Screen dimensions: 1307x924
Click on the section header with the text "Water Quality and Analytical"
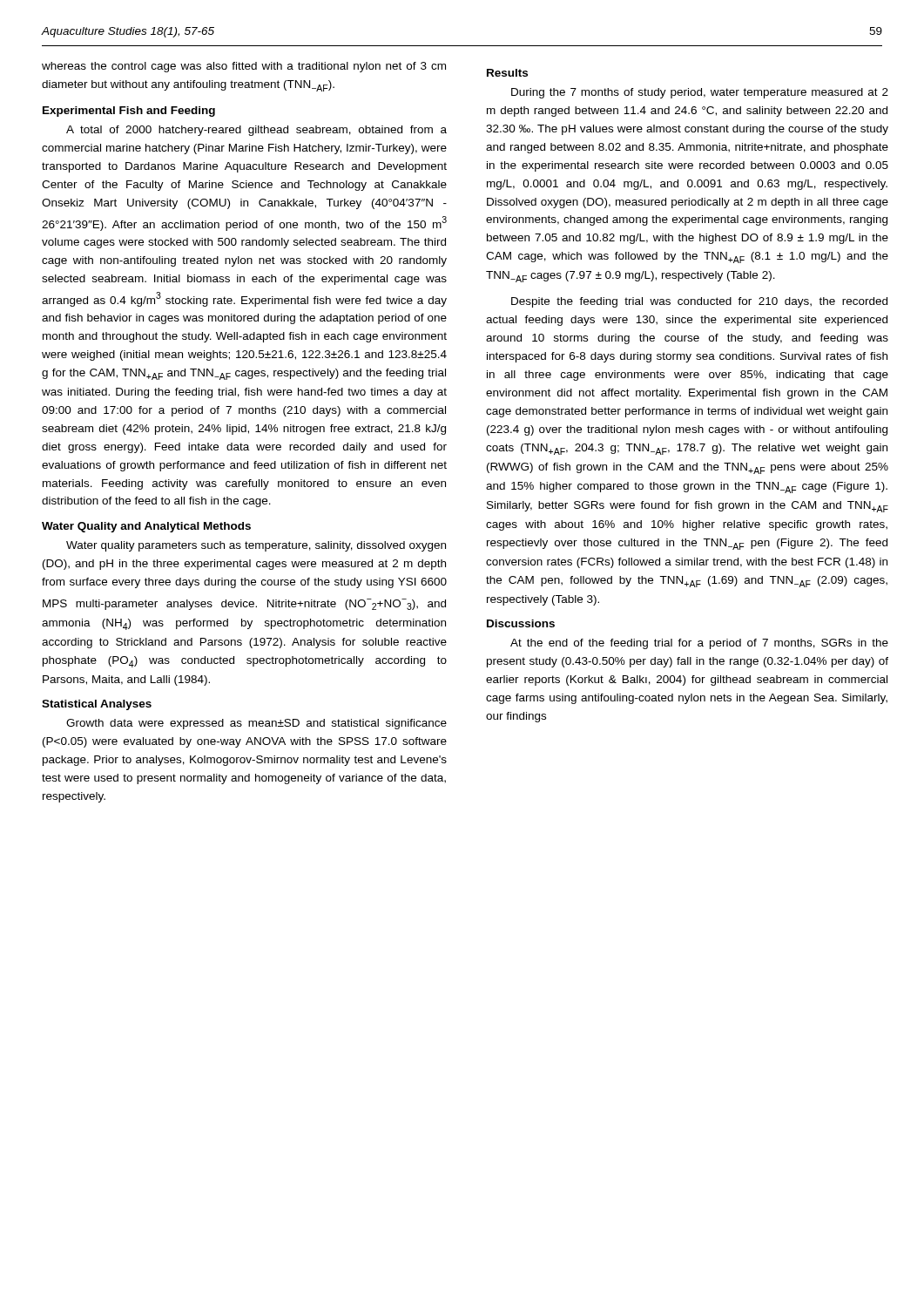tap(147, 526)
